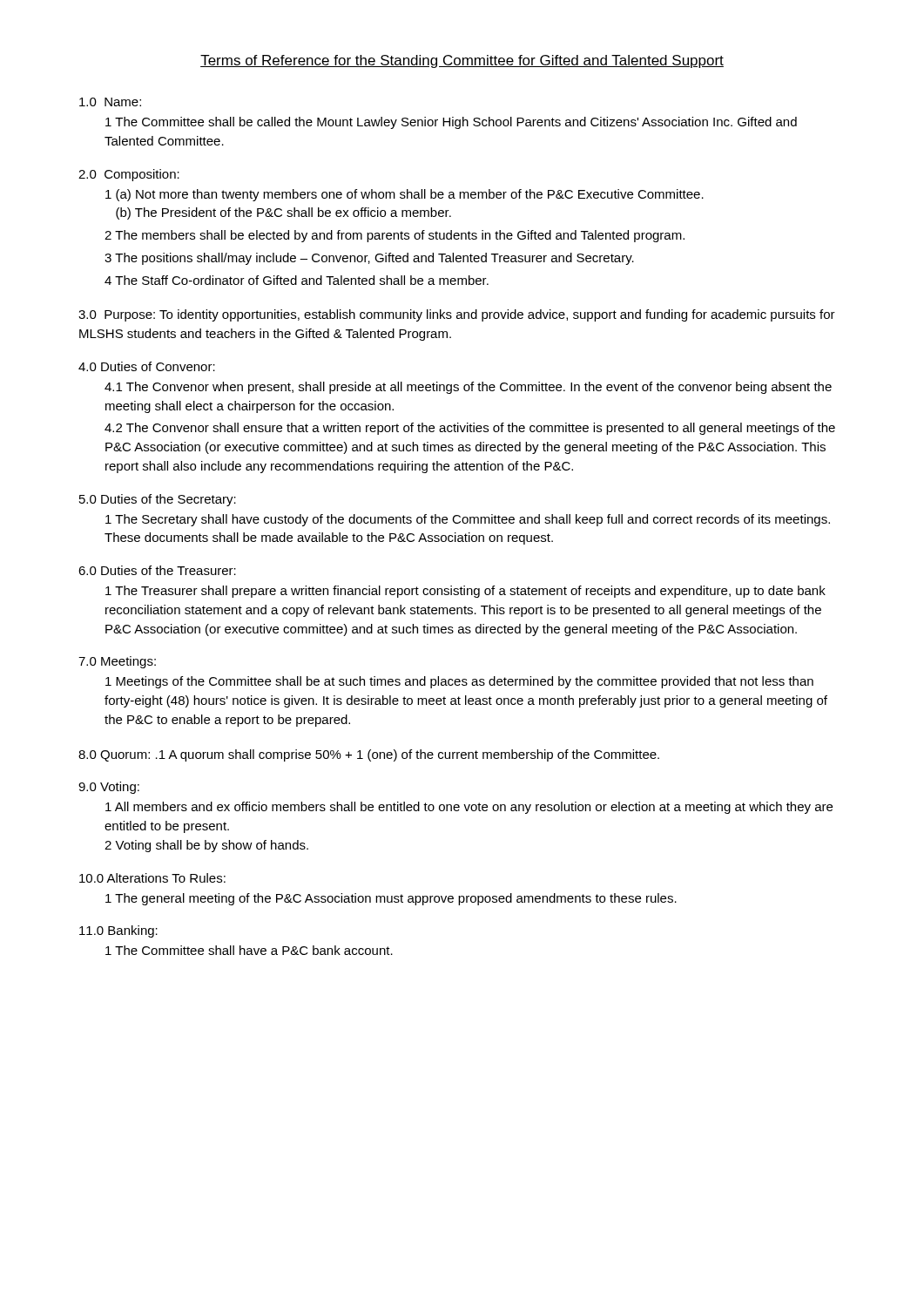Locate the title with the text "Terms of Reference"

(462, 61)
